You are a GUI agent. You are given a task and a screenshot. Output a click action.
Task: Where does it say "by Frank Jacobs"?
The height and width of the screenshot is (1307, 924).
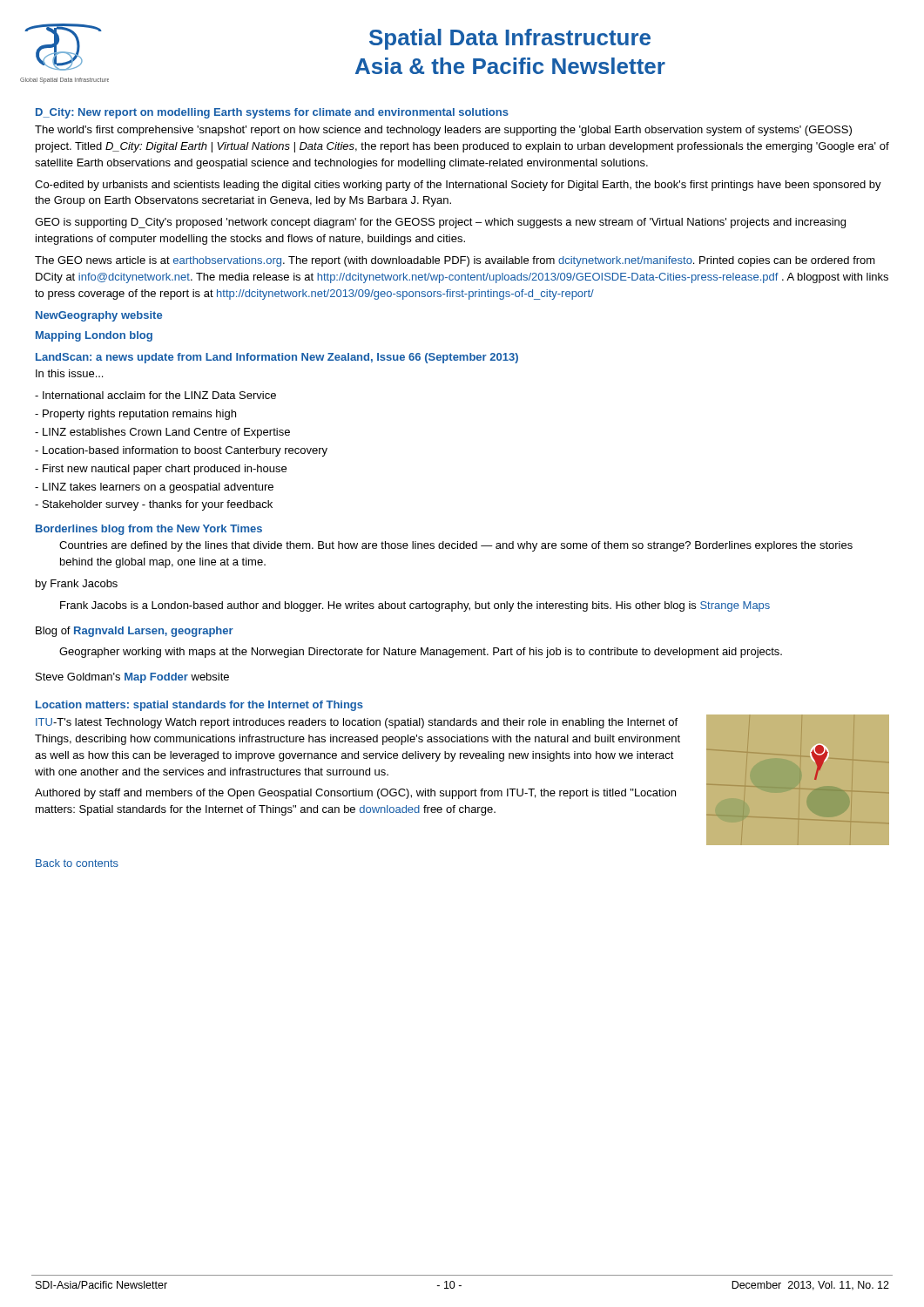point(77,585)
